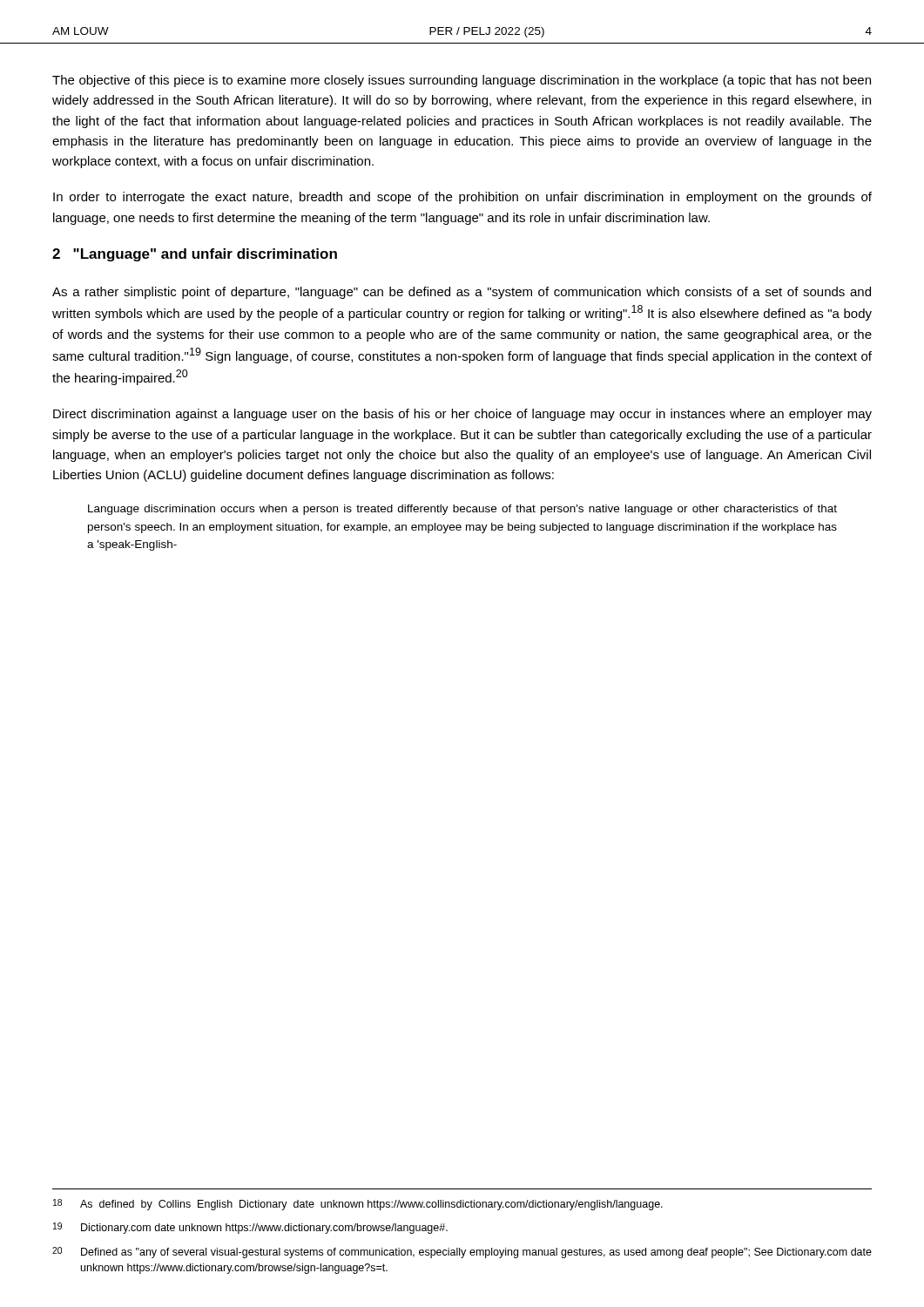The height and width of the screenshot is (1307, 924).
Task: Select the text block starting "Language discrimination occurs"
Action: coord(462,526)
